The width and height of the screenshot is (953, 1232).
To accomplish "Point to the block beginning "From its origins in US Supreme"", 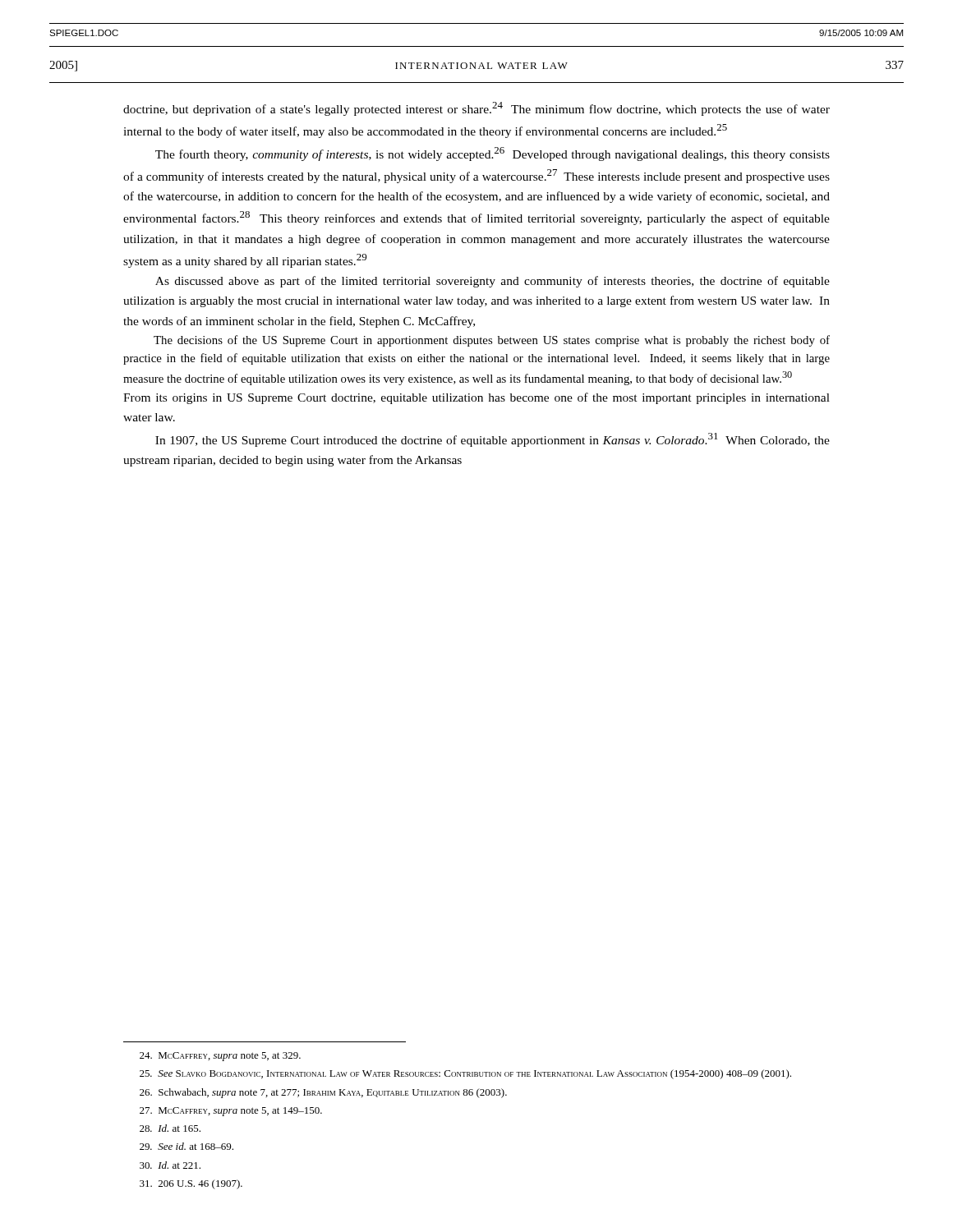I will [x=476, y=408].
